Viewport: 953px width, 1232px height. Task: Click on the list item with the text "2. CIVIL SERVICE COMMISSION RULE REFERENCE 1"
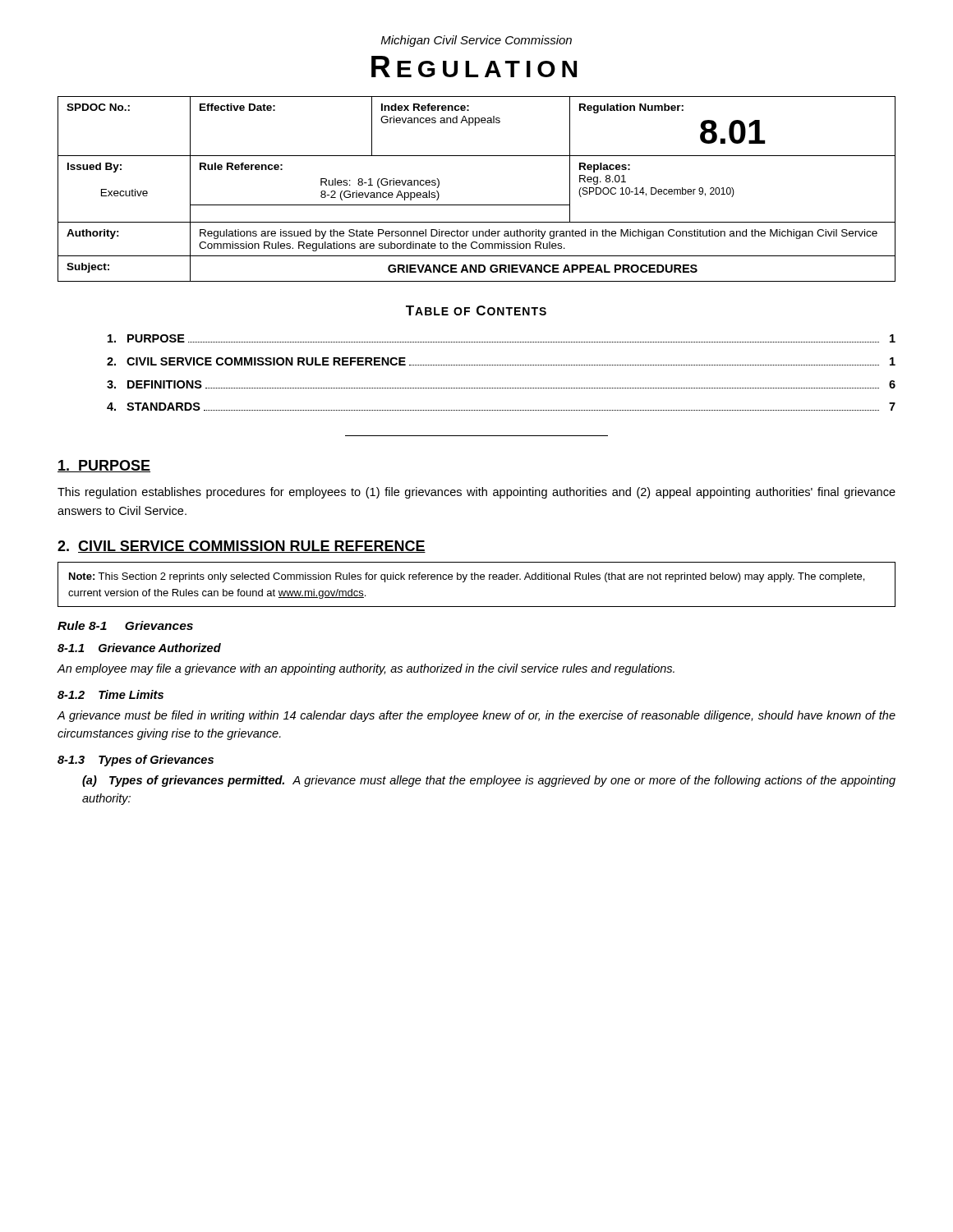point(501,362)
